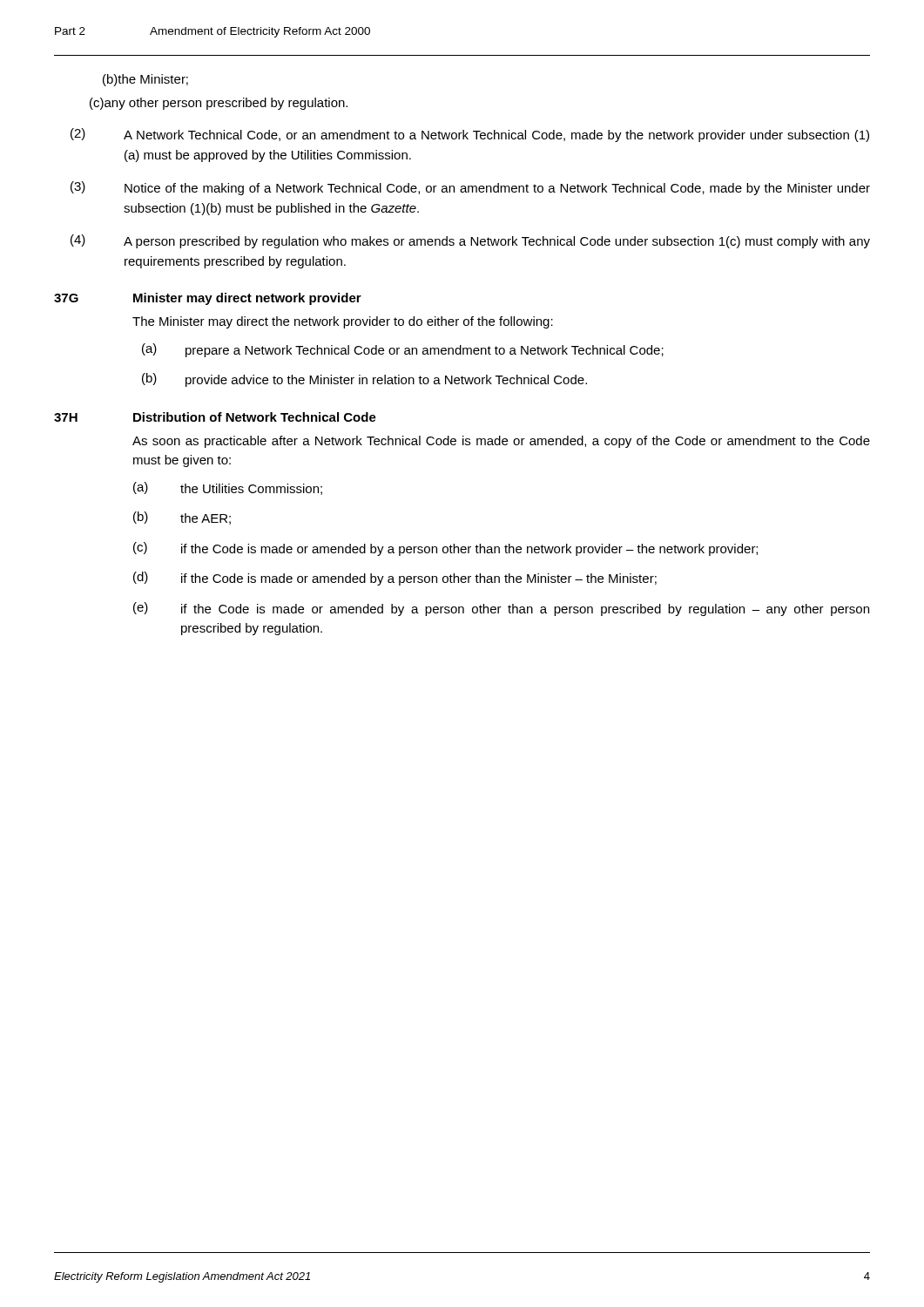924x1307 pixels.
Task: Select the list item that says "(b) provide advice to the Minister in relation"
Action: [501, 380]
